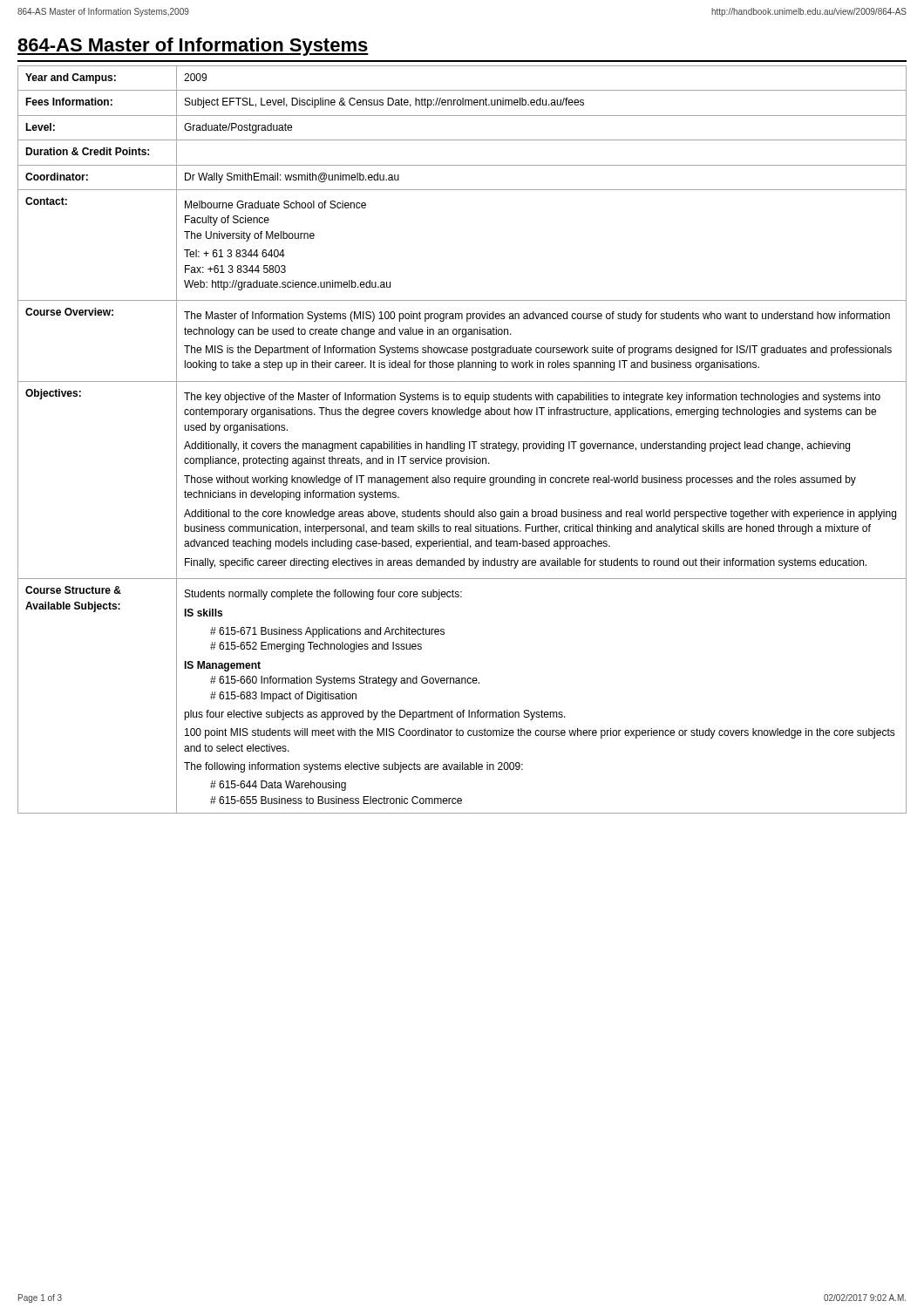Point to "864-AS Master of Information Systems"

(x=193, y=47)
